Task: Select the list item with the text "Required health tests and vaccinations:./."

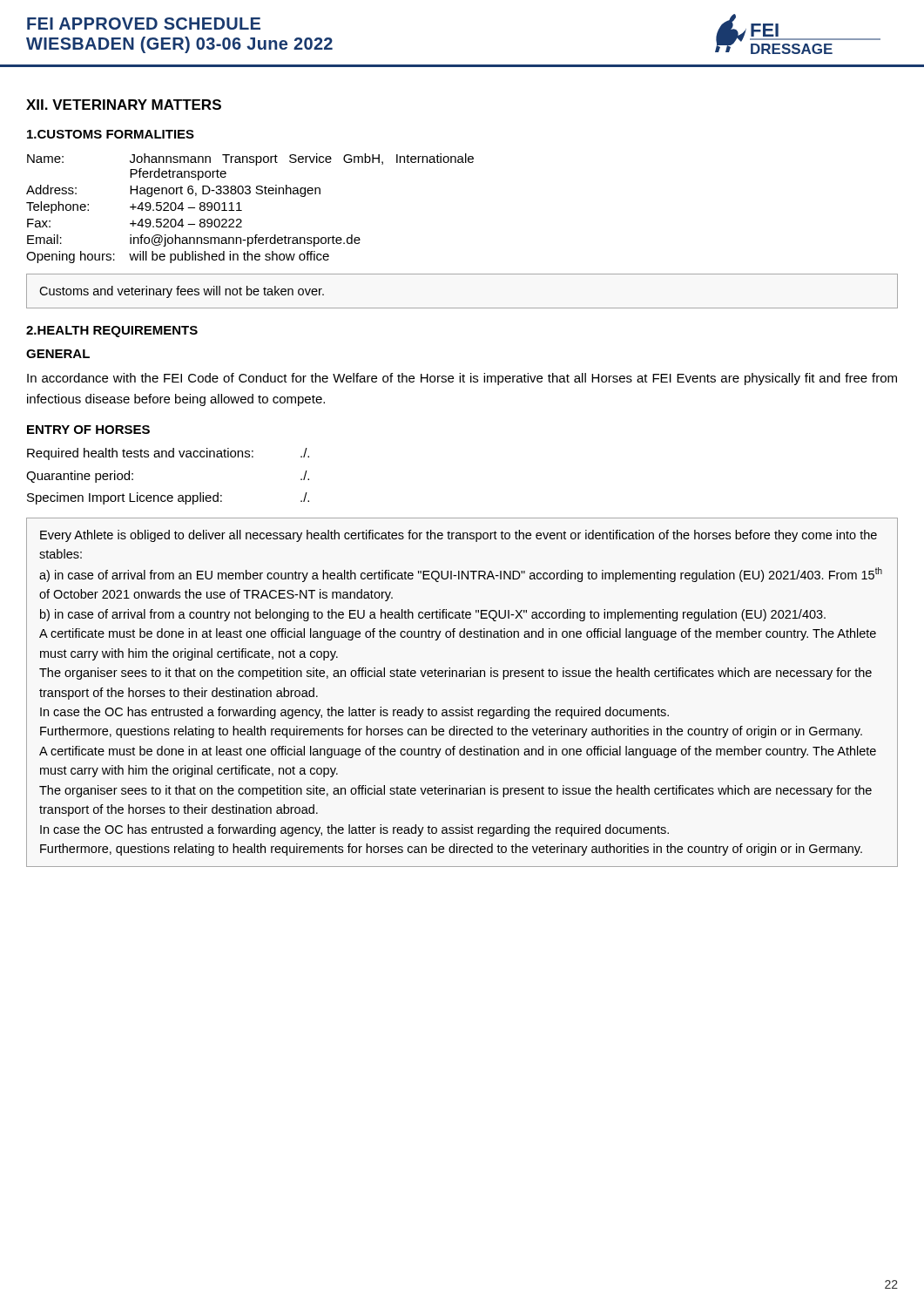Action: click(168, 453)
